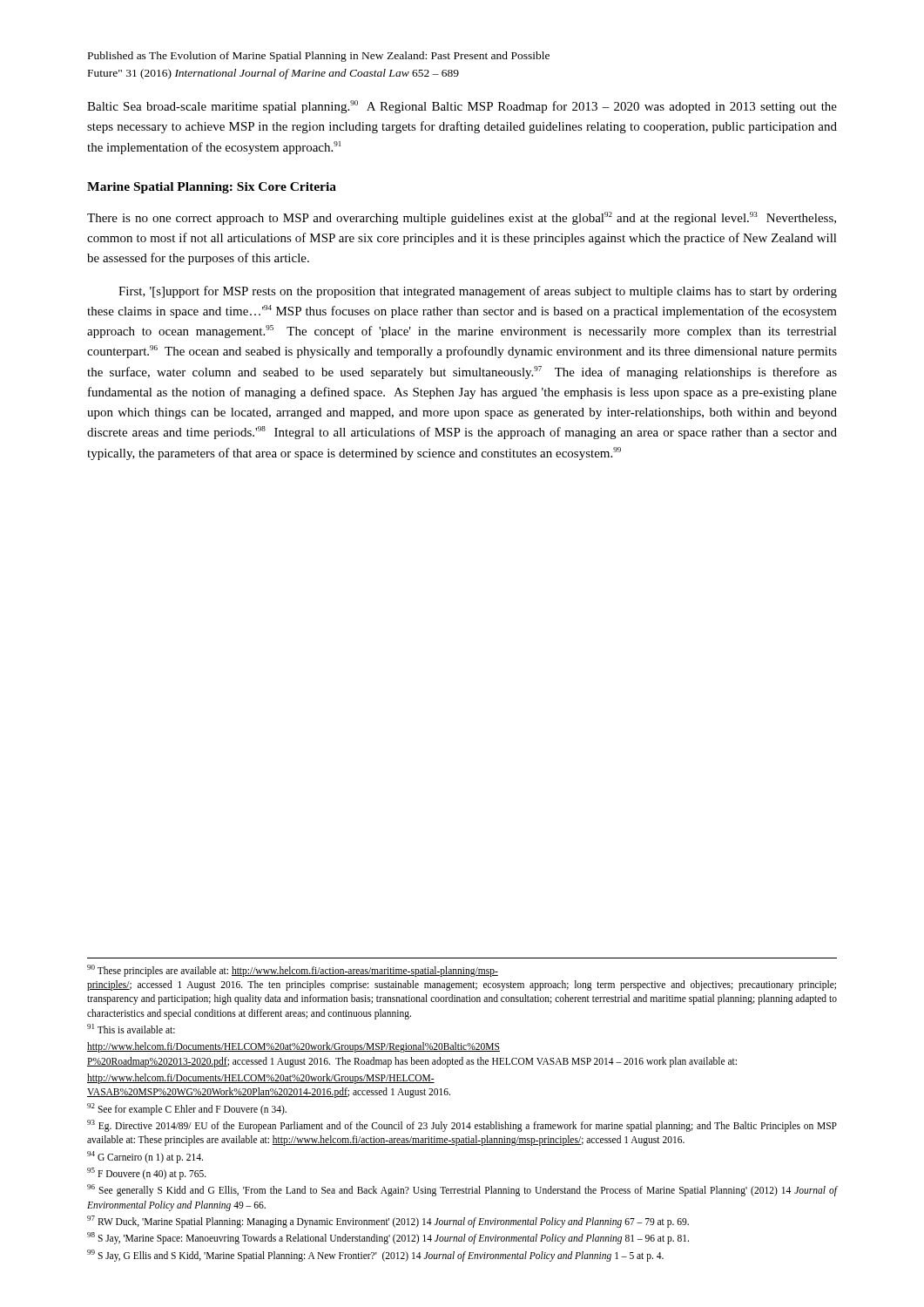Image resolution: width=924 pixels, height=1307 pixels.
Task: Click on the text block starting "96 See generally"
Action: click(462, 1197)
